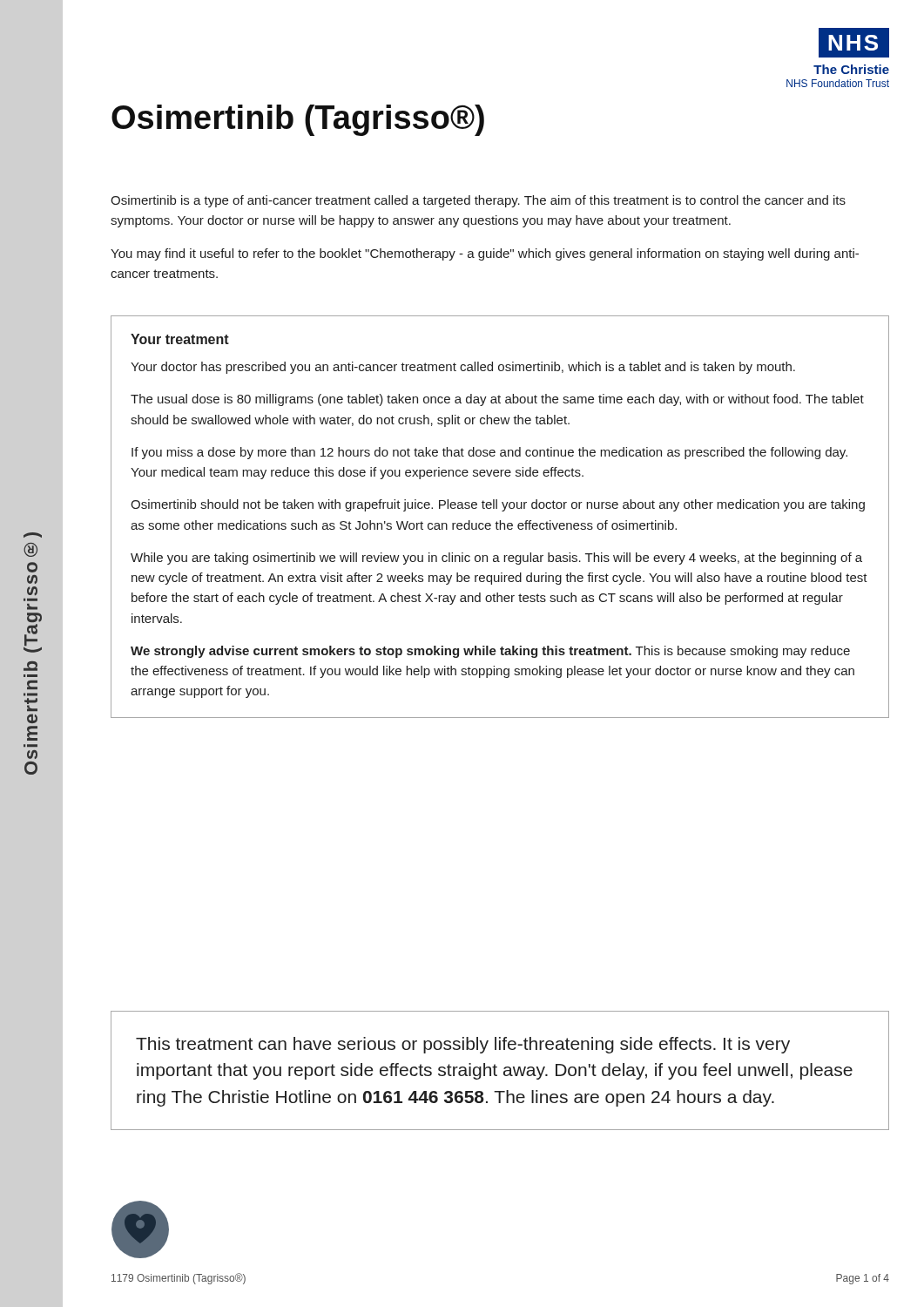Point to the element starting "Osimertinib should not be"

point(498,514)
